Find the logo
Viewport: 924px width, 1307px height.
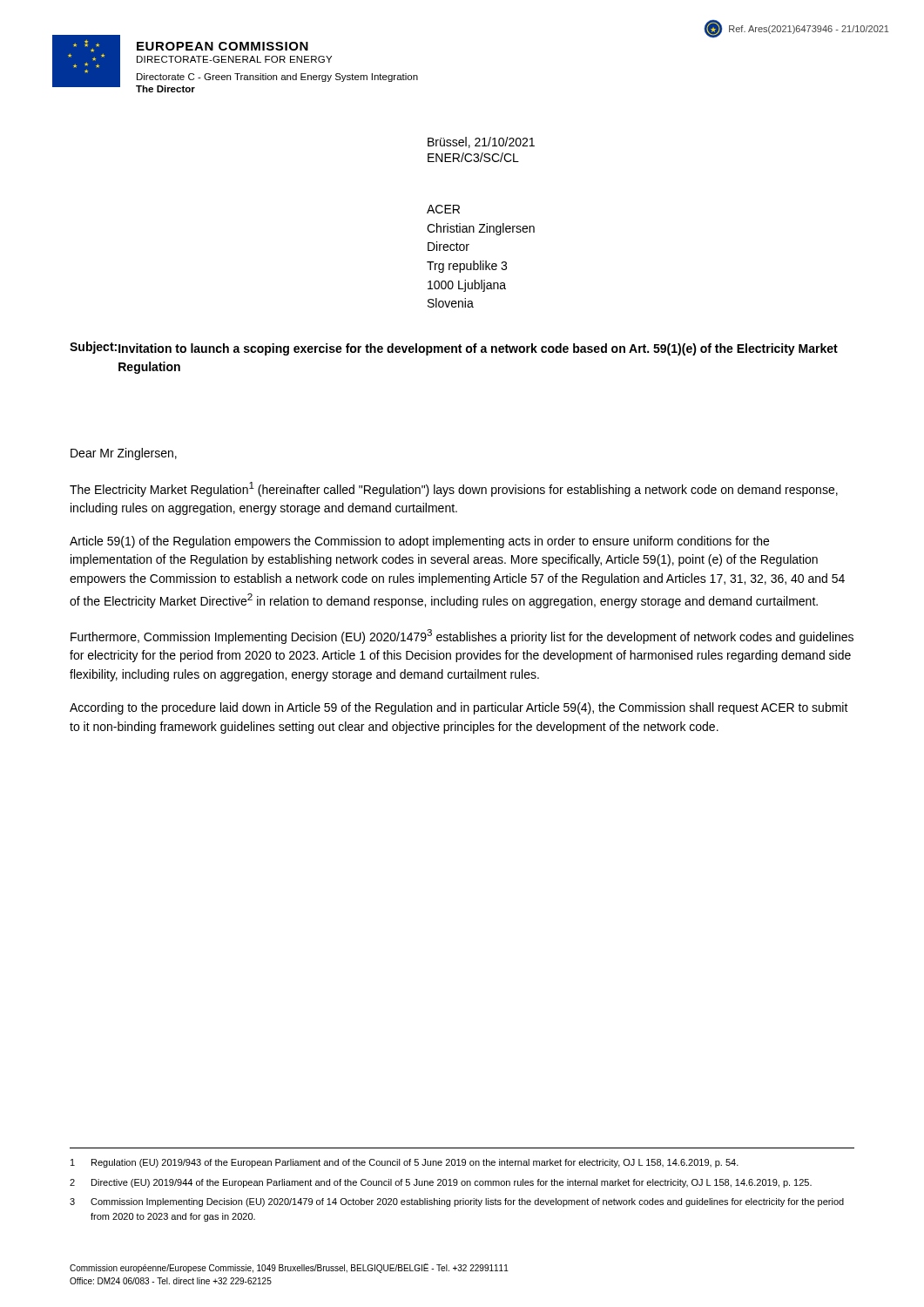pos(86,62)
